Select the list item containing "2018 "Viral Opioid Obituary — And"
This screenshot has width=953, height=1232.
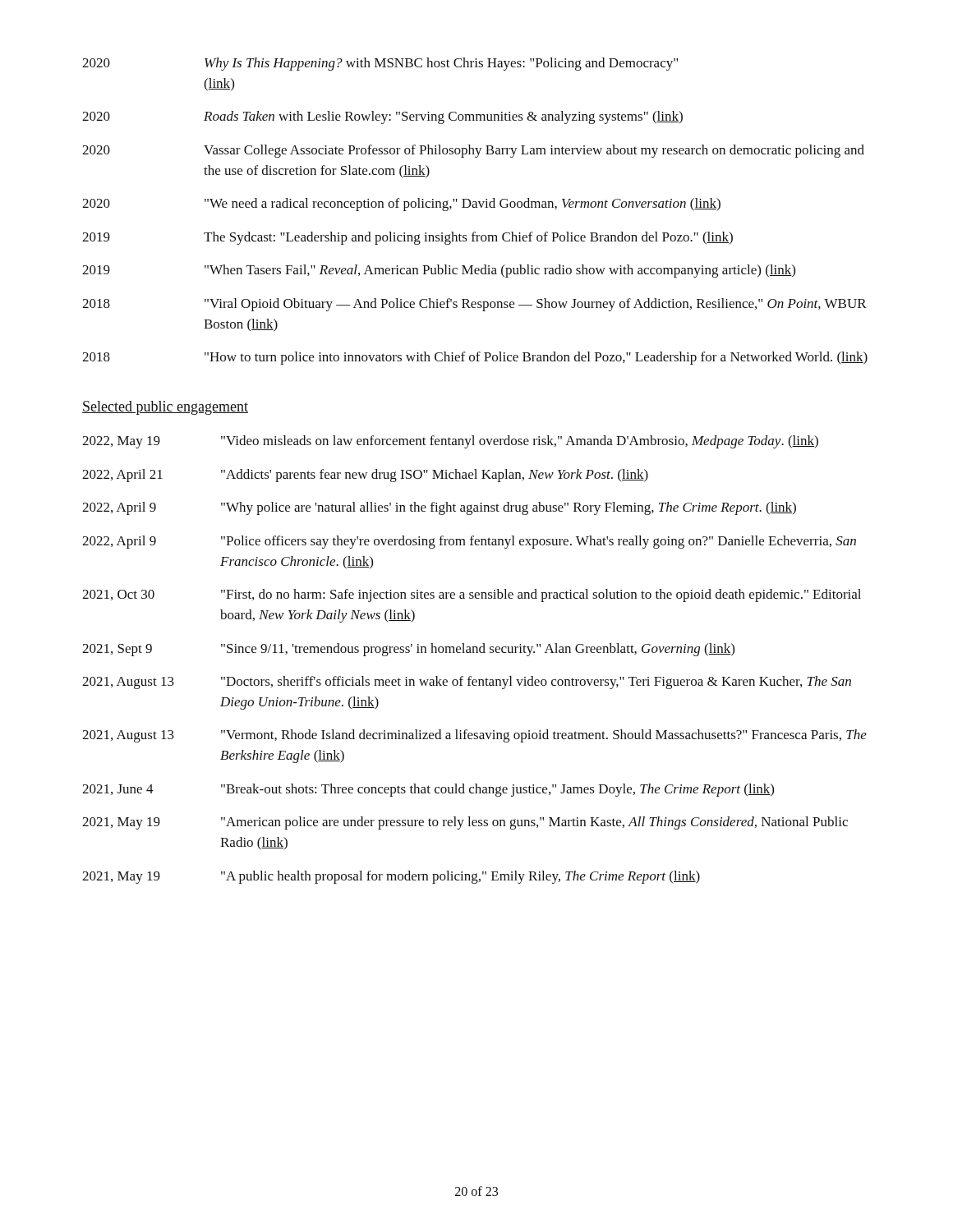click(476, 314)
